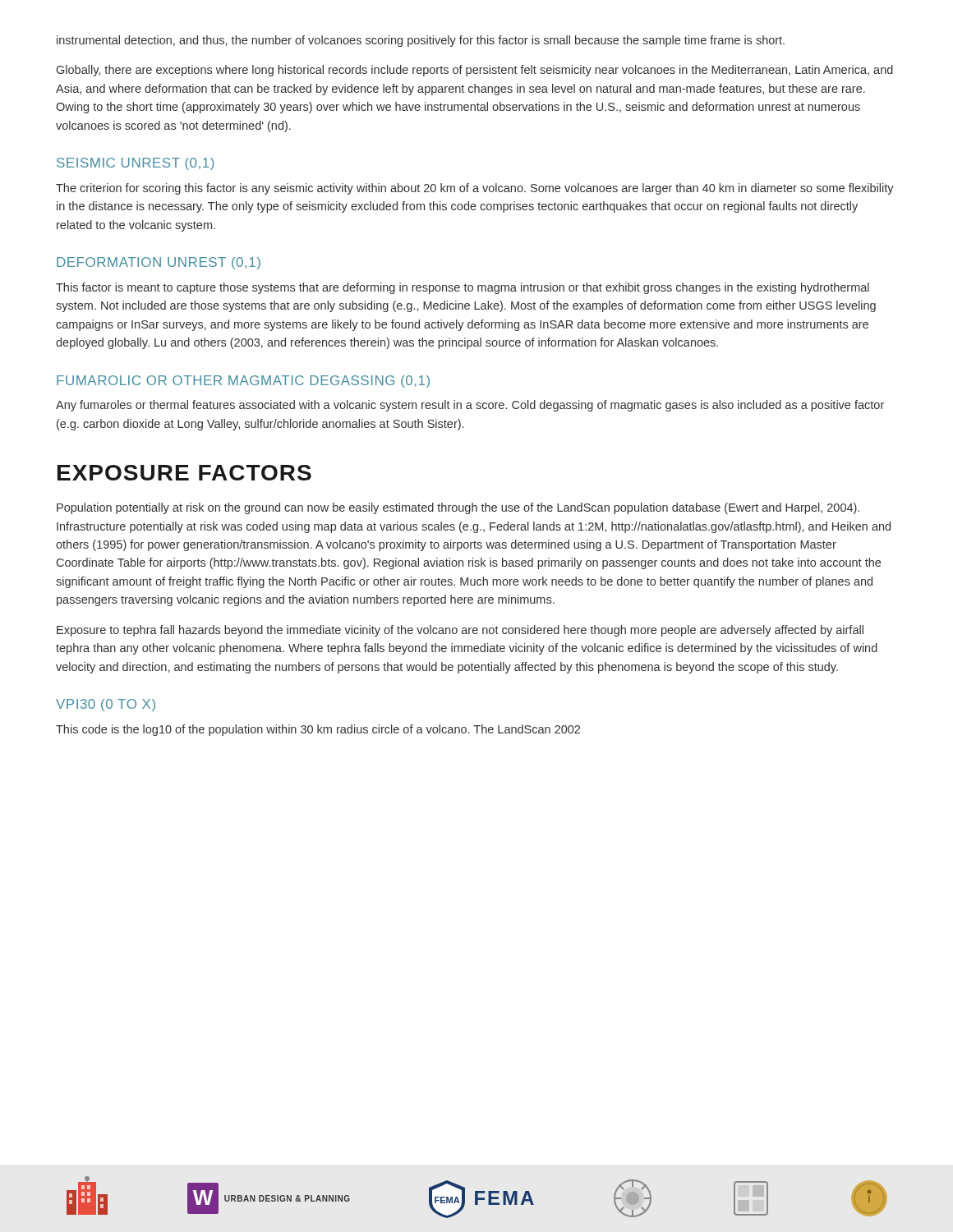Find the region starting "This factor is meant to capture those systems"
Viewport: 953px width, 1232px height.
click(466, 315)
